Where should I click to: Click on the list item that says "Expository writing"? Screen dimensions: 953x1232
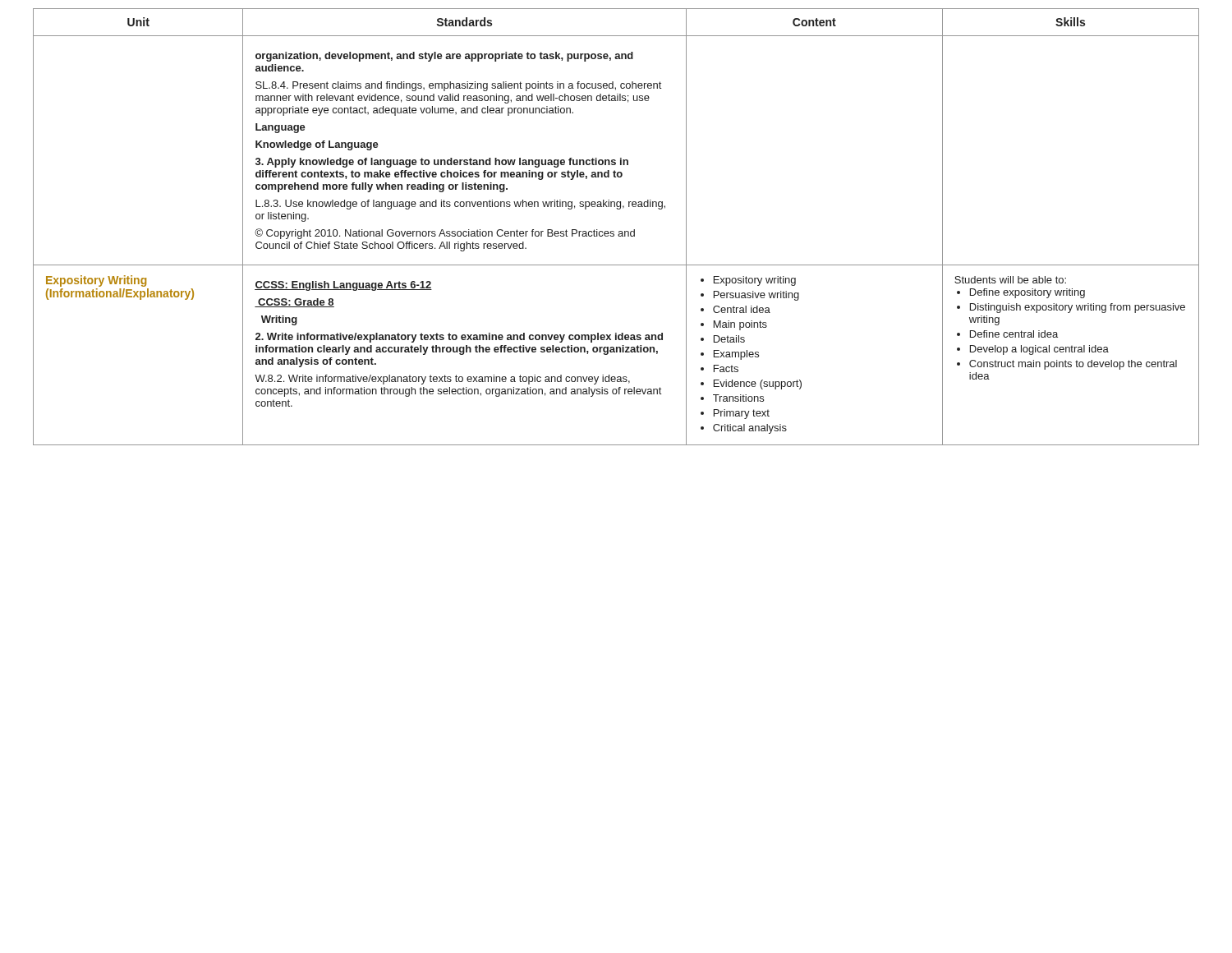pos(754,280)
